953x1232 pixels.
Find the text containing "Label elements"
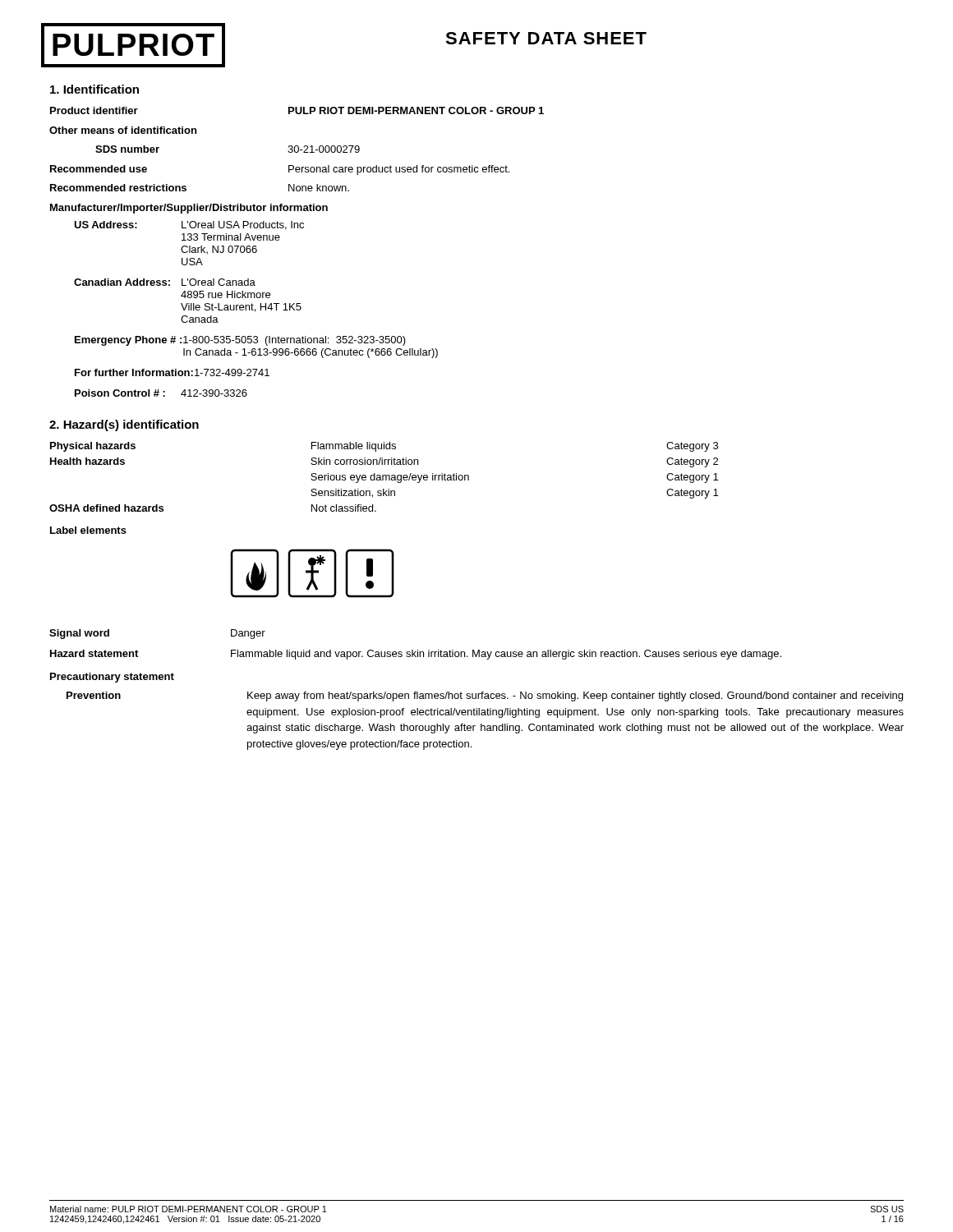pyautogui.click(x=88, y=530)
